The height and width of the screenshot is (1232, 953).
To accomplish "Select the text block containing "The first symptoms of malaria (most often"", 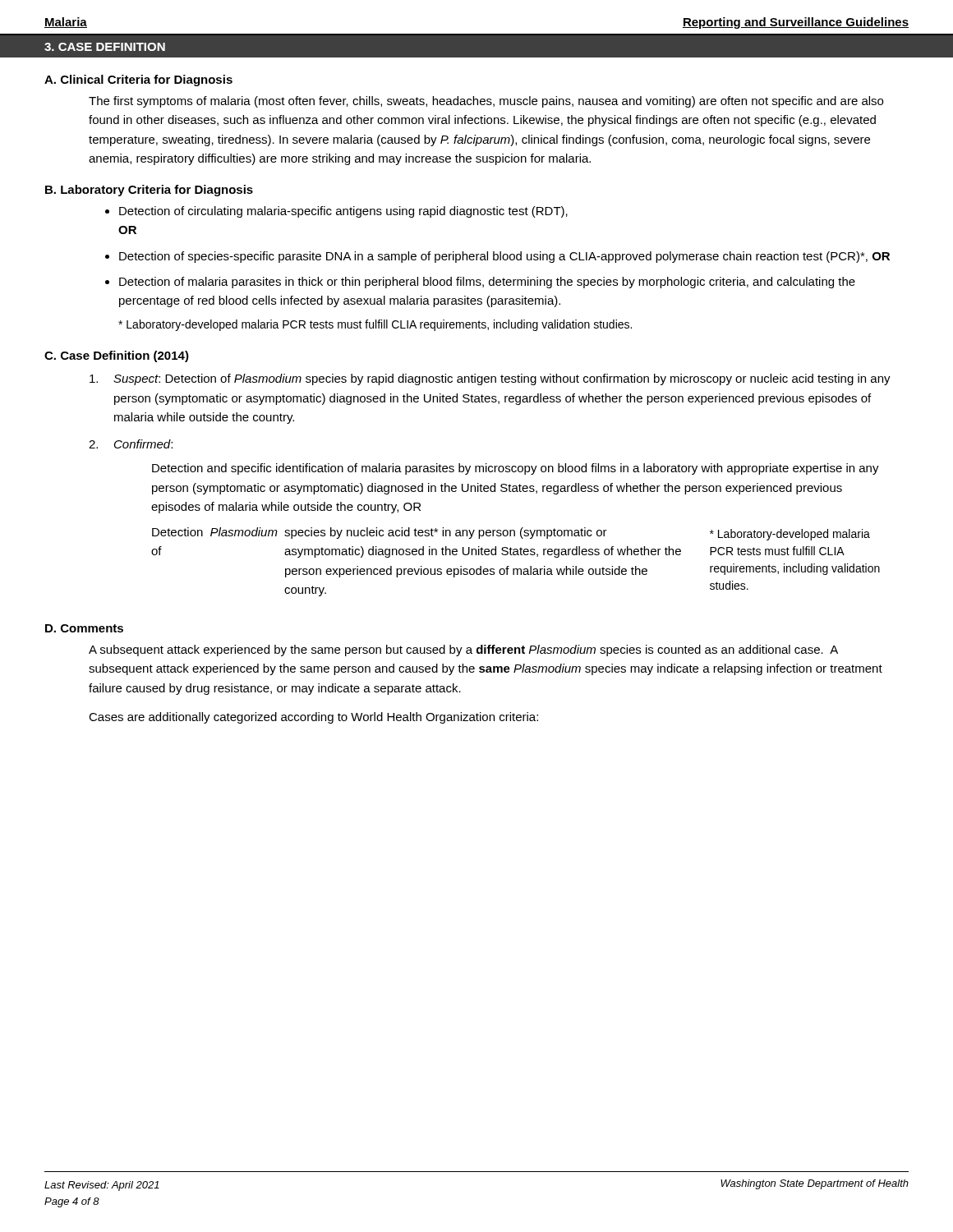I will 486,129.
